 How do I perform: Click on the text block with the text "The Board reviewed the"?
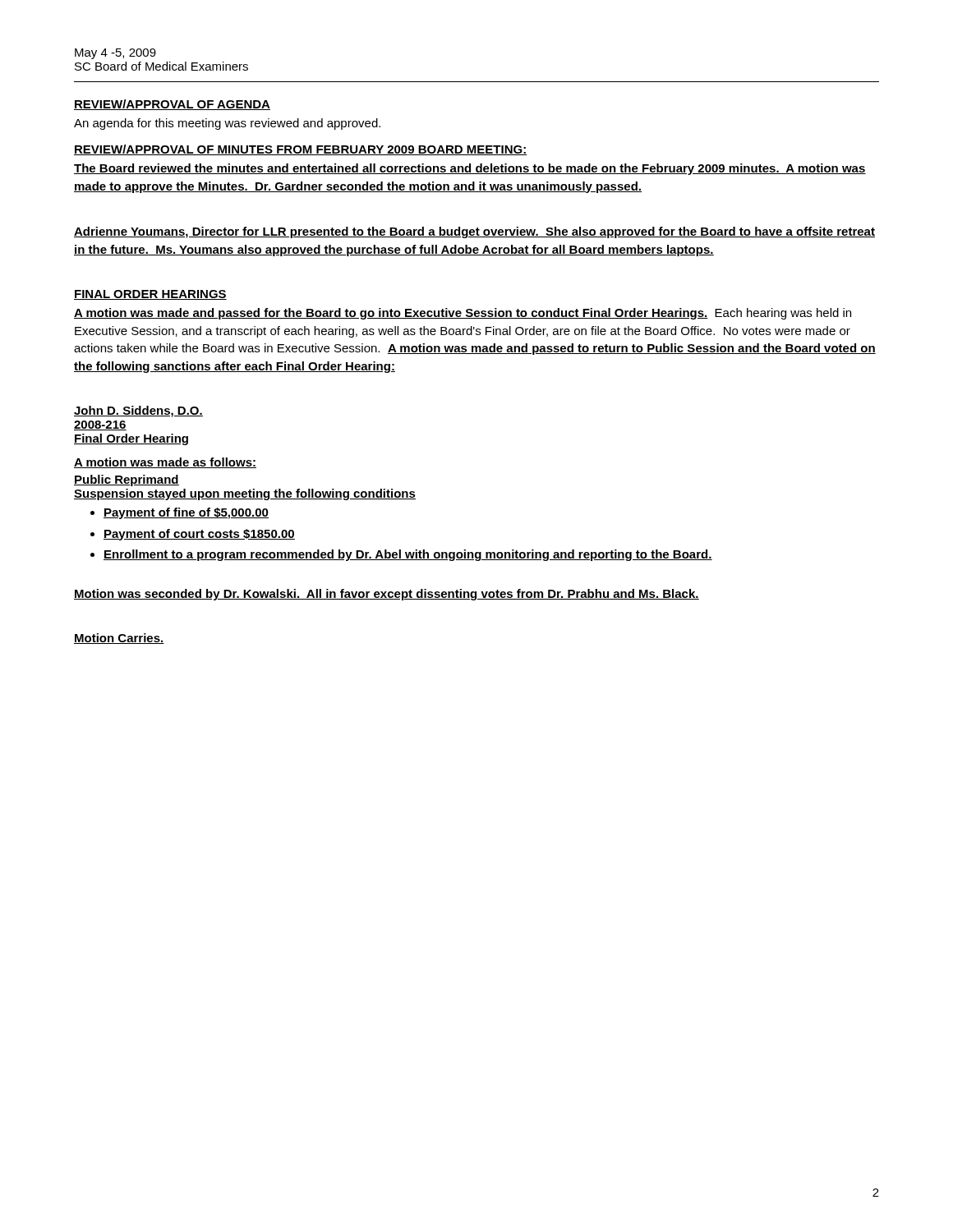click(476, 177)
